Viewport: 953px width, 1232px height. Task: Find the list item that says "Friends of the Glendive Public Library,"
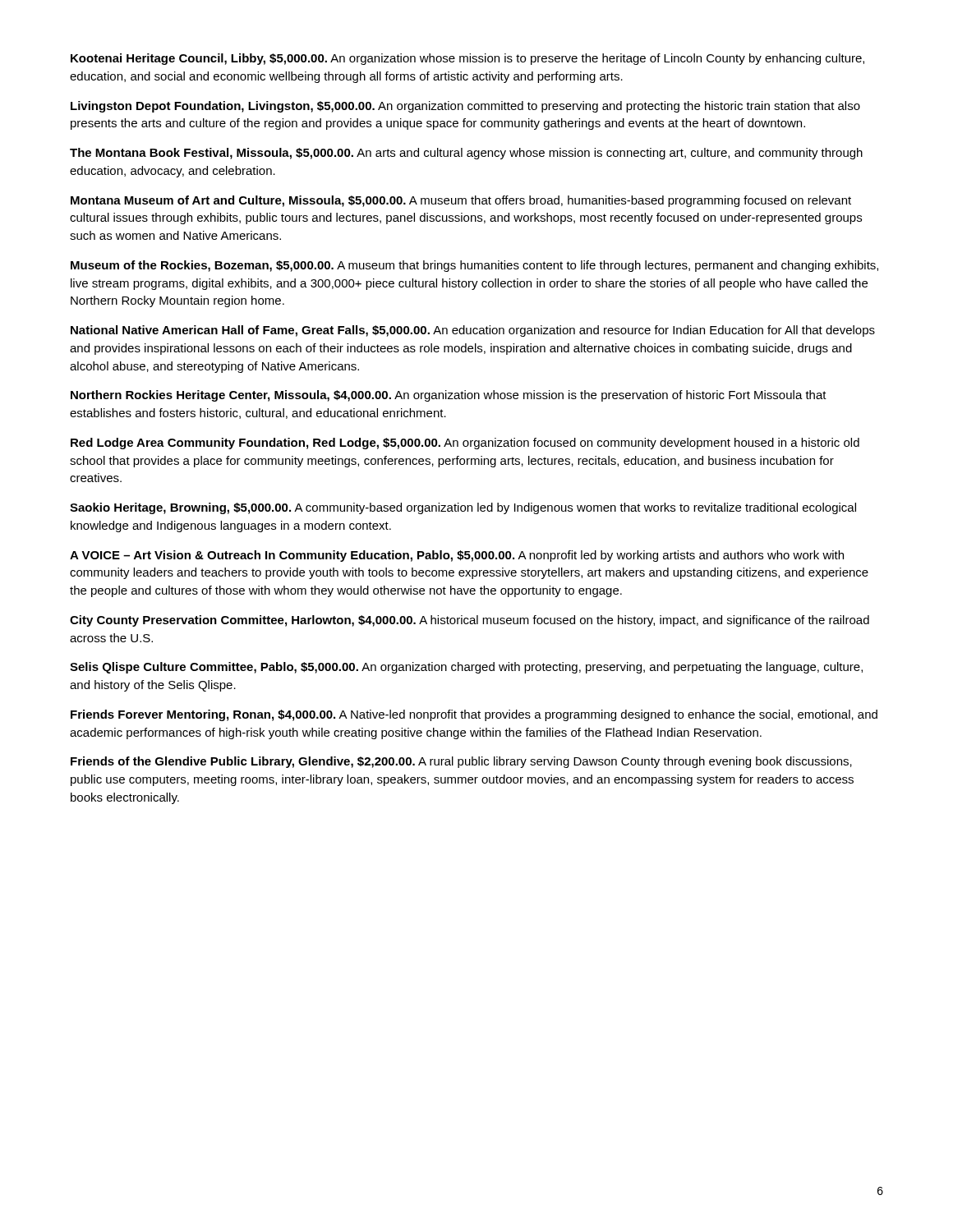pos(476,779)
